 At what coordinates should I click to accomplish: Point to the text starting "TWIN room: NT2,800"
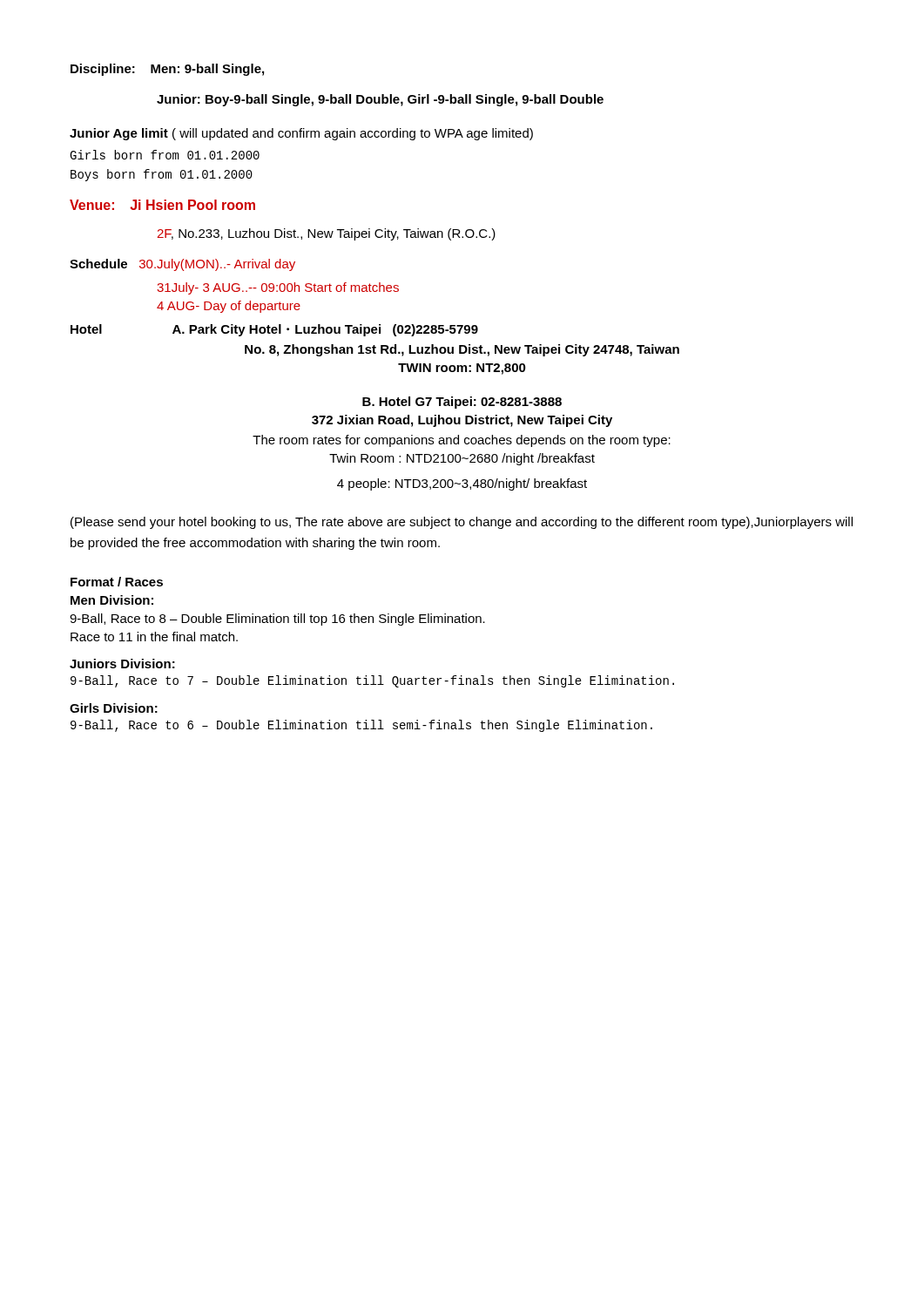(462, 367)
